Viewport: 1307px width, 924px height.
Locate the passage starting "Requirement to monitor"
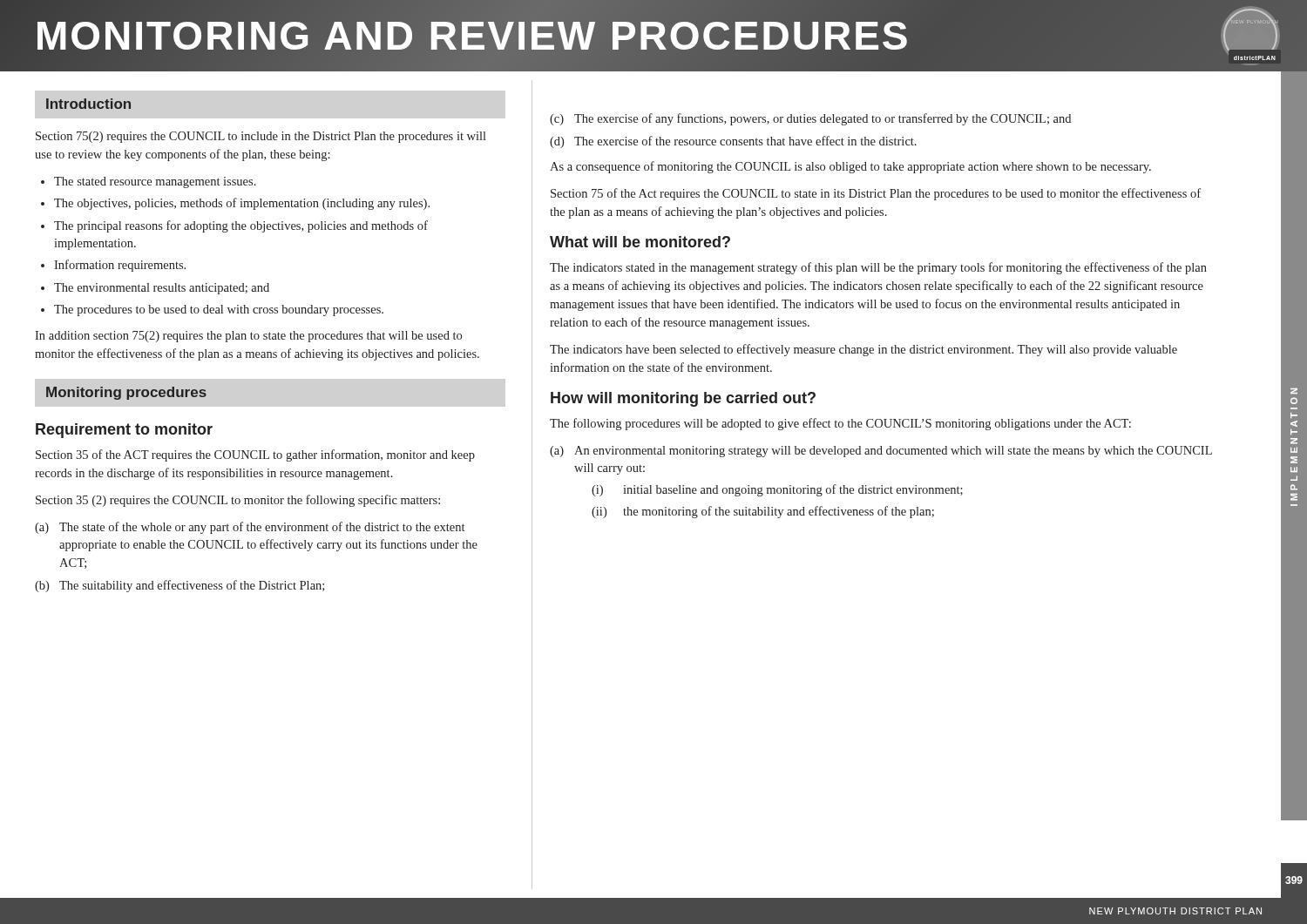[x=124, y=429]
